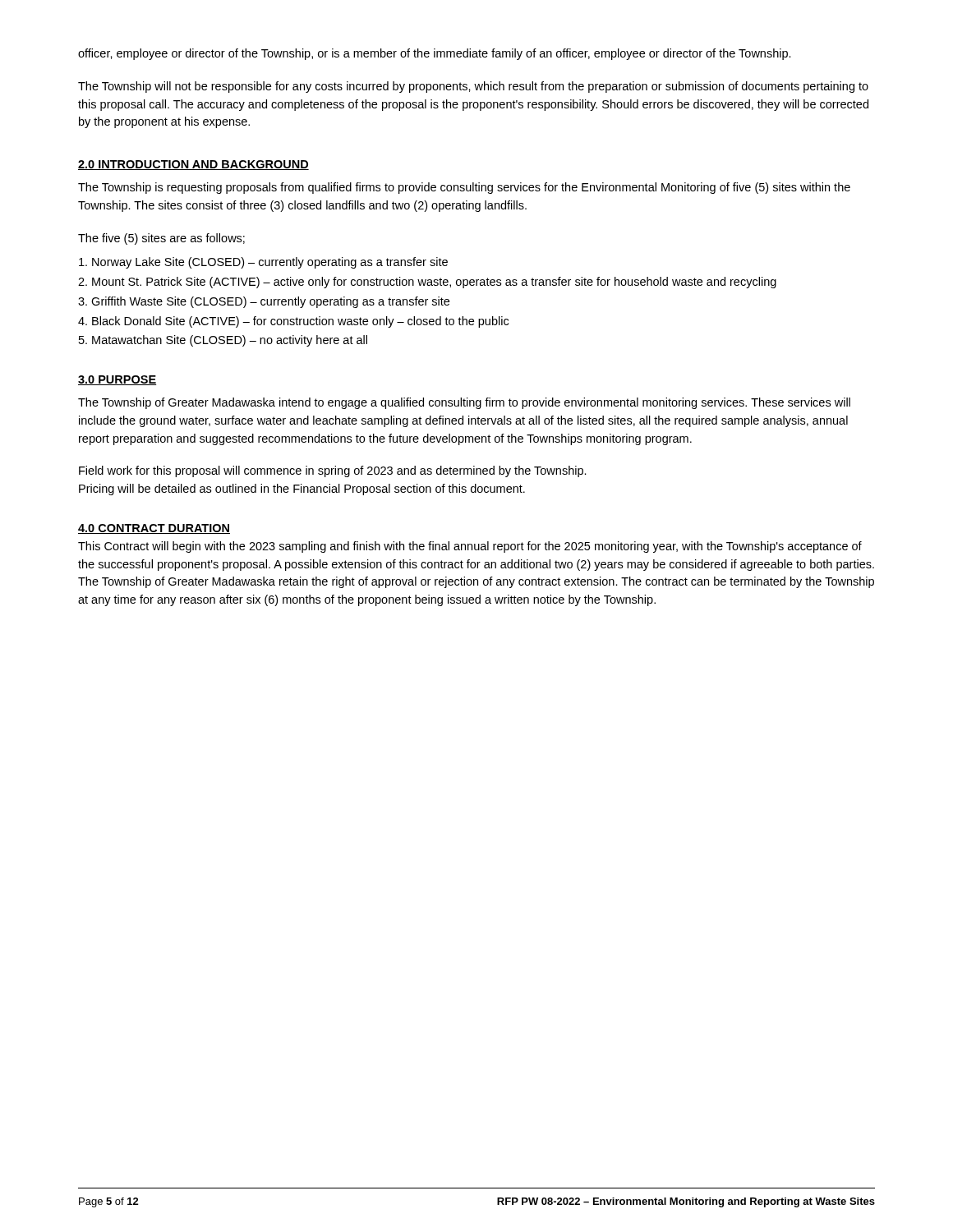953x1232 pixels.
Task: Find the text block starting "5. Matawatchan Site (CLOSED) – no activity here"
Action: coord(223,340)
